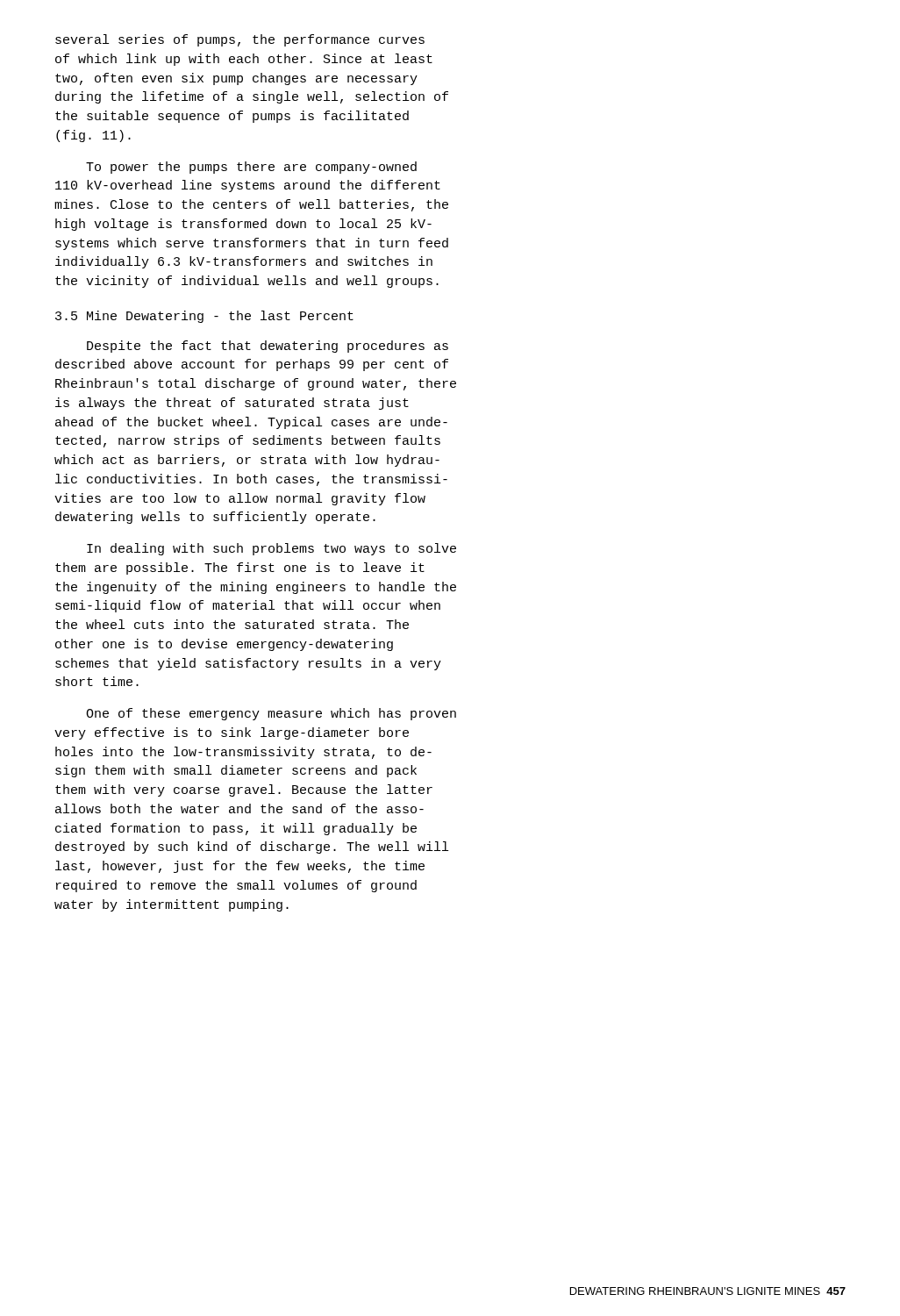
Task: Find the text block that says "To power the"
Action: click(x=252, y=225)
